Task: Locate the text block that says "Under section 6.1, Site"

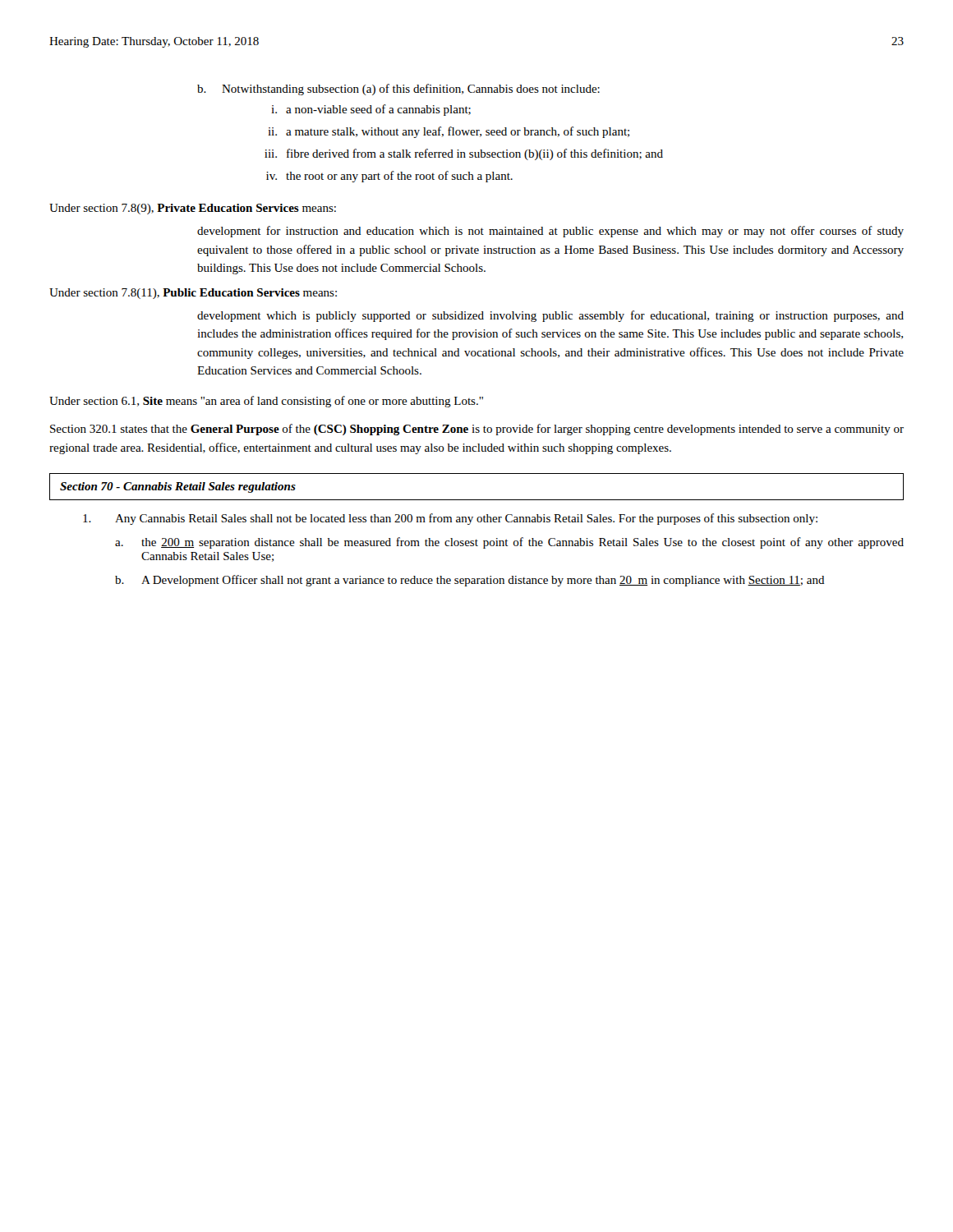Action: pos(267,400)
